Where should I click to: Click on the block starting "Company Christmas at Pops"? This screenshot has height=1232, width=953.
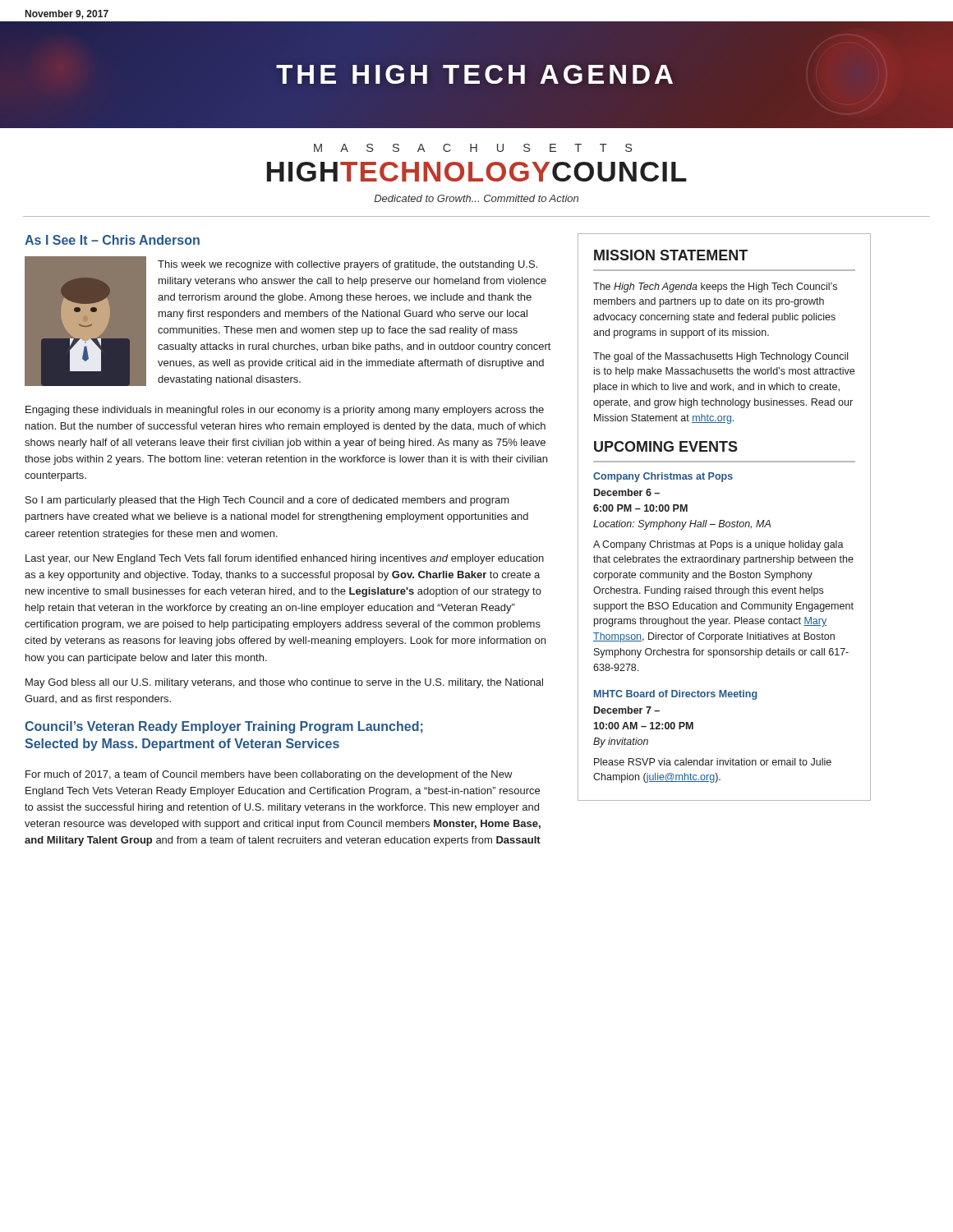point(663,477)
